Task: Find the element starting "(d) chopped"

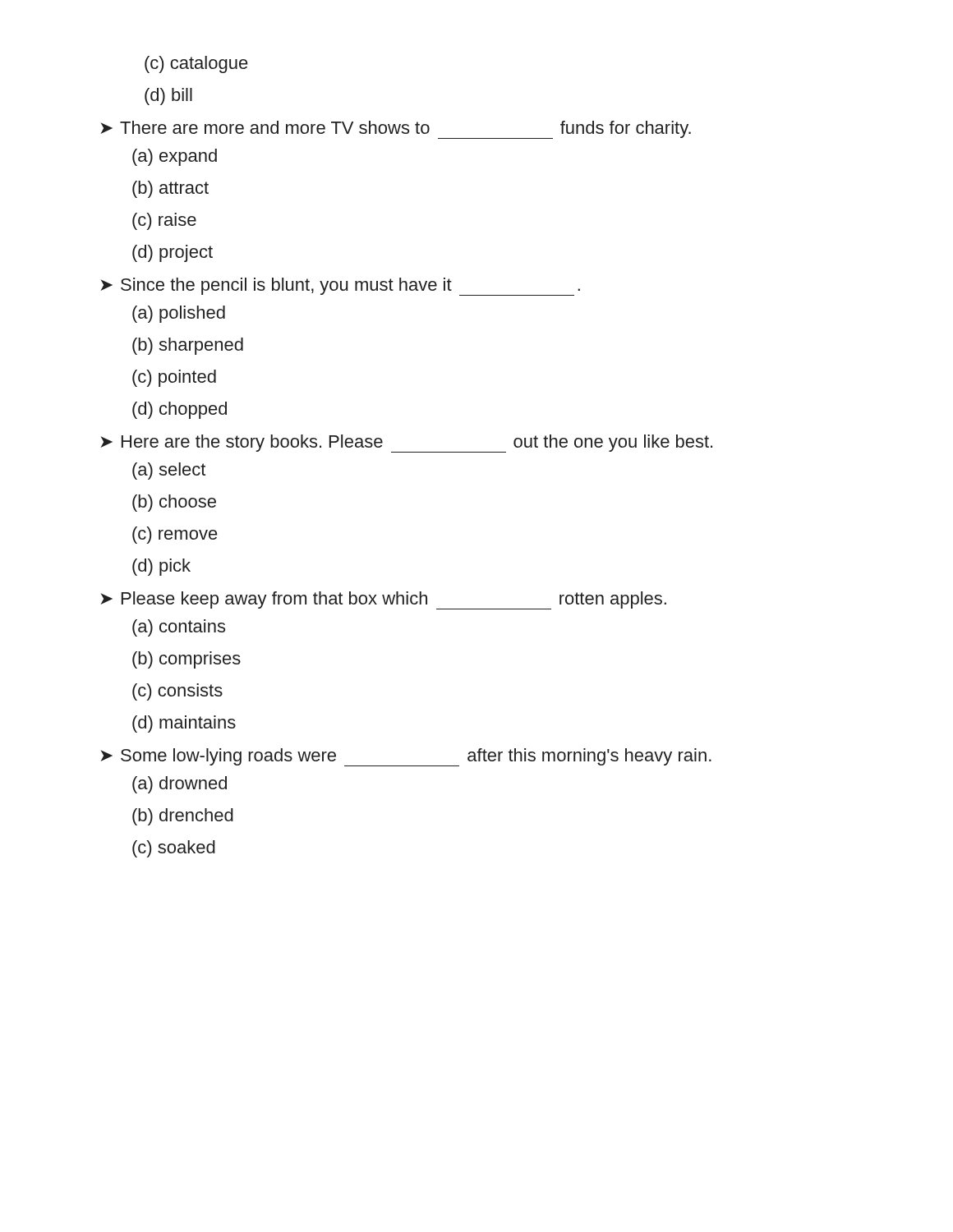Action: click(x=180, y=409)
